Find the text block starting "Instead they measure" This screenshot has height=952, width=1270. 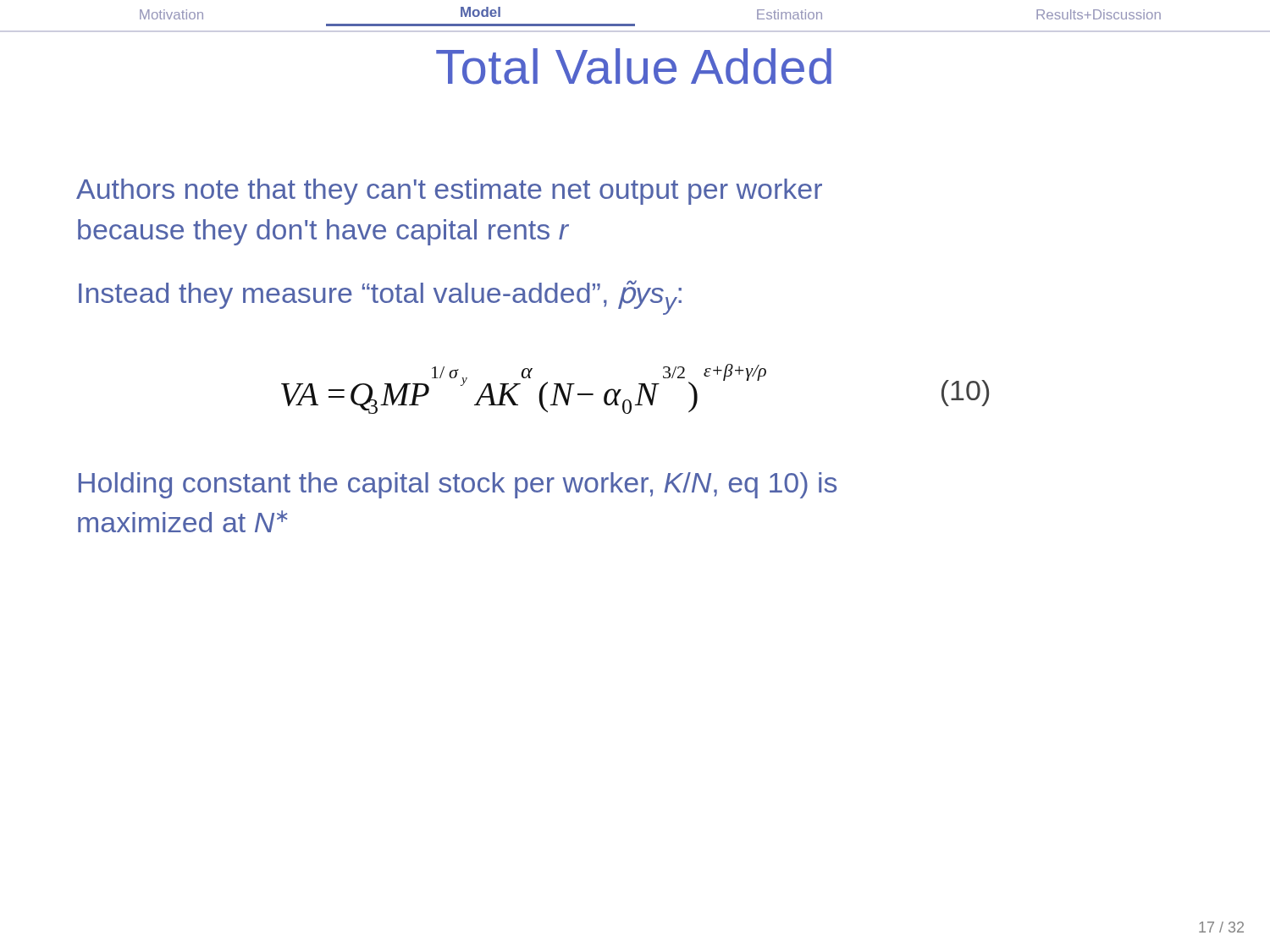pos(380,296)
